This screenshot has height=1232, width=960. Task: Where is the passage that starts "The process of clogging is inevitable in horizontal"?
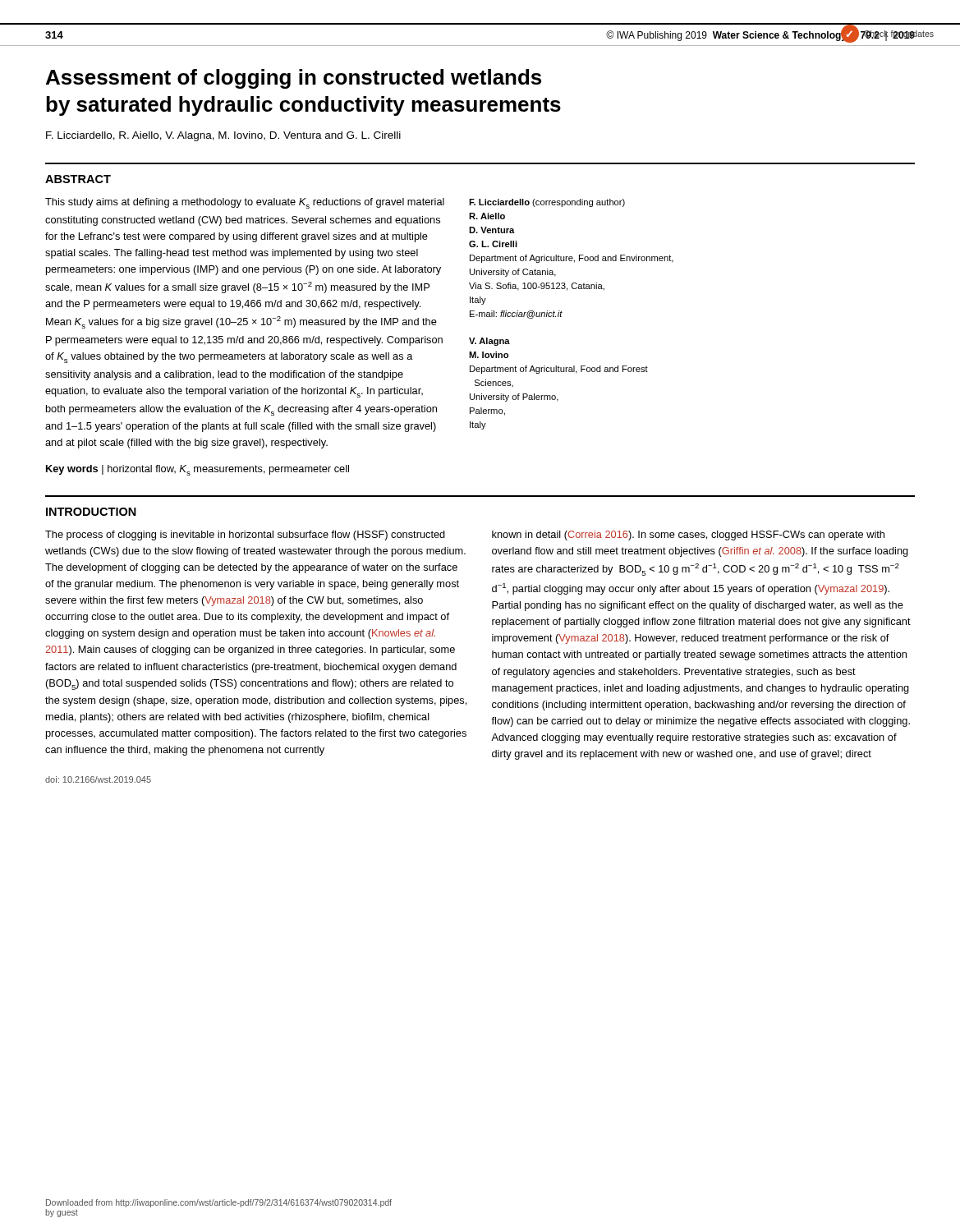pyautogui.click(x=257, y=658)
